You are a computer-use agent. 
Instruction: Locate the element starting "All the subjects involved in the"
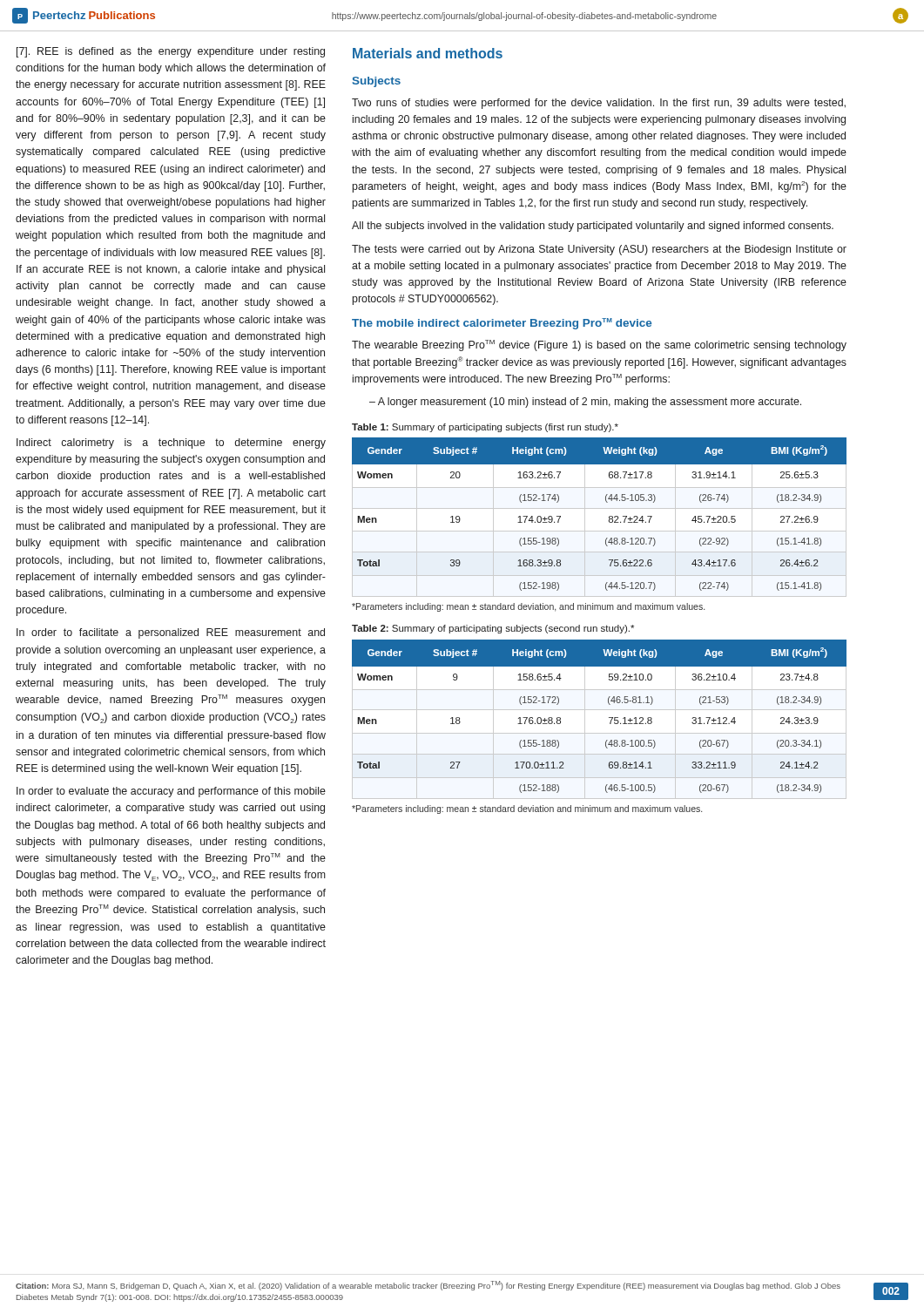593,226
